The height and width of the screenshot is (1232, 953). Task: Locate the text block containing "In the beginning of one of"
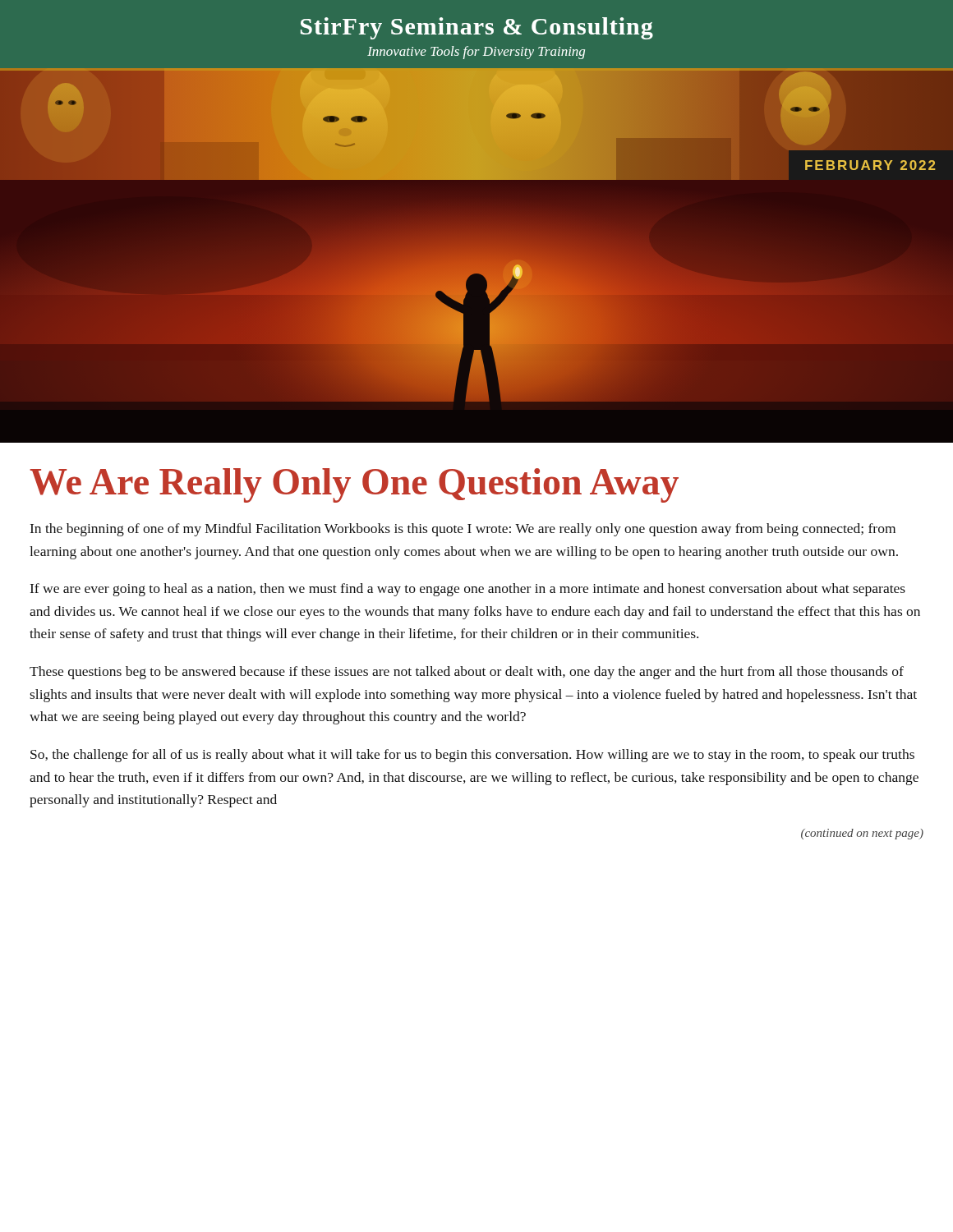tap(464, 539)
